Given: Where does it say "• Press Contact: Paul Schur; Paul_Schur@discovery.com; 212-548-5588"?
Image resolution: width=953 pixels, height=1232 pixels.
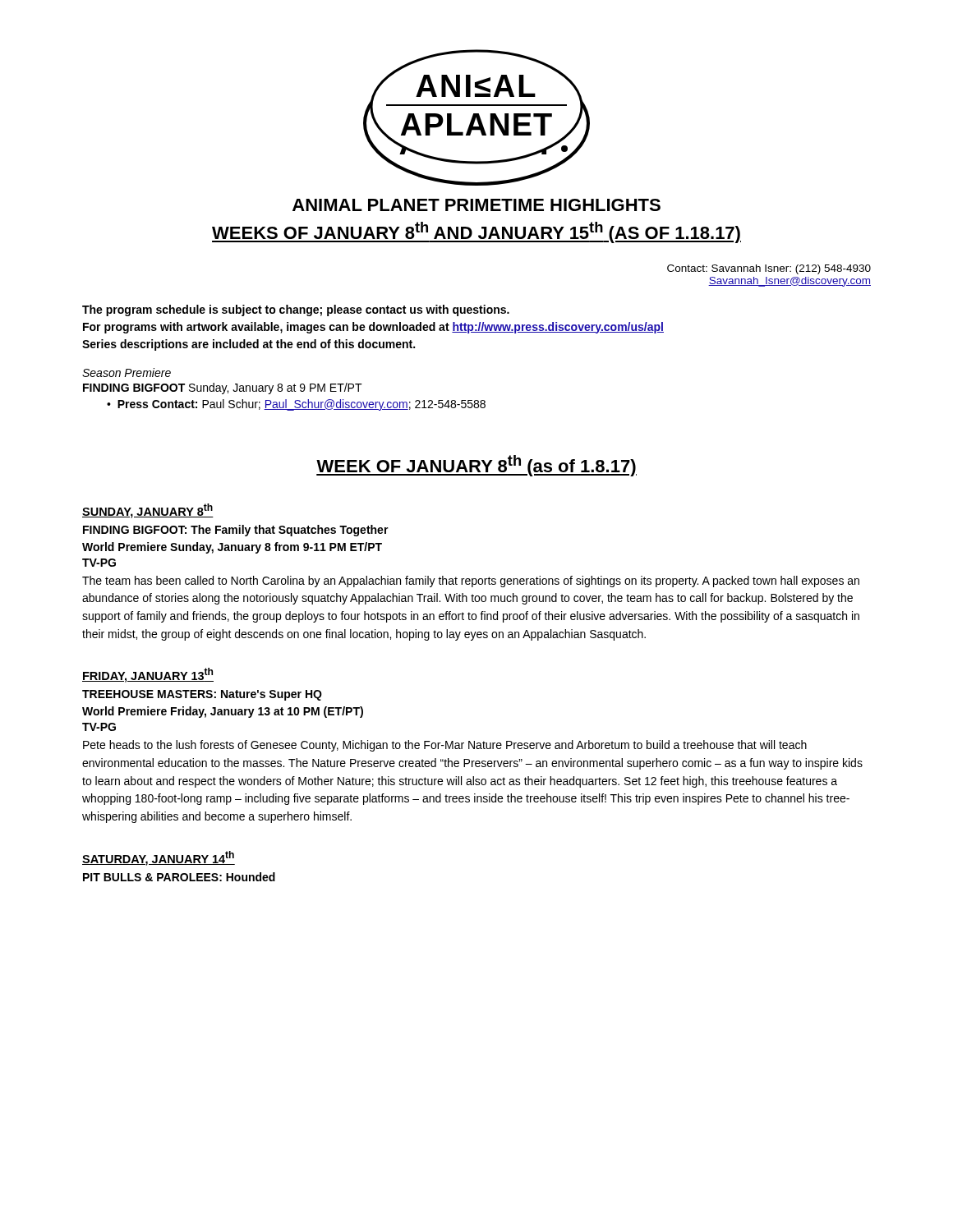Looking at the screenshot, I should (296, 404).
